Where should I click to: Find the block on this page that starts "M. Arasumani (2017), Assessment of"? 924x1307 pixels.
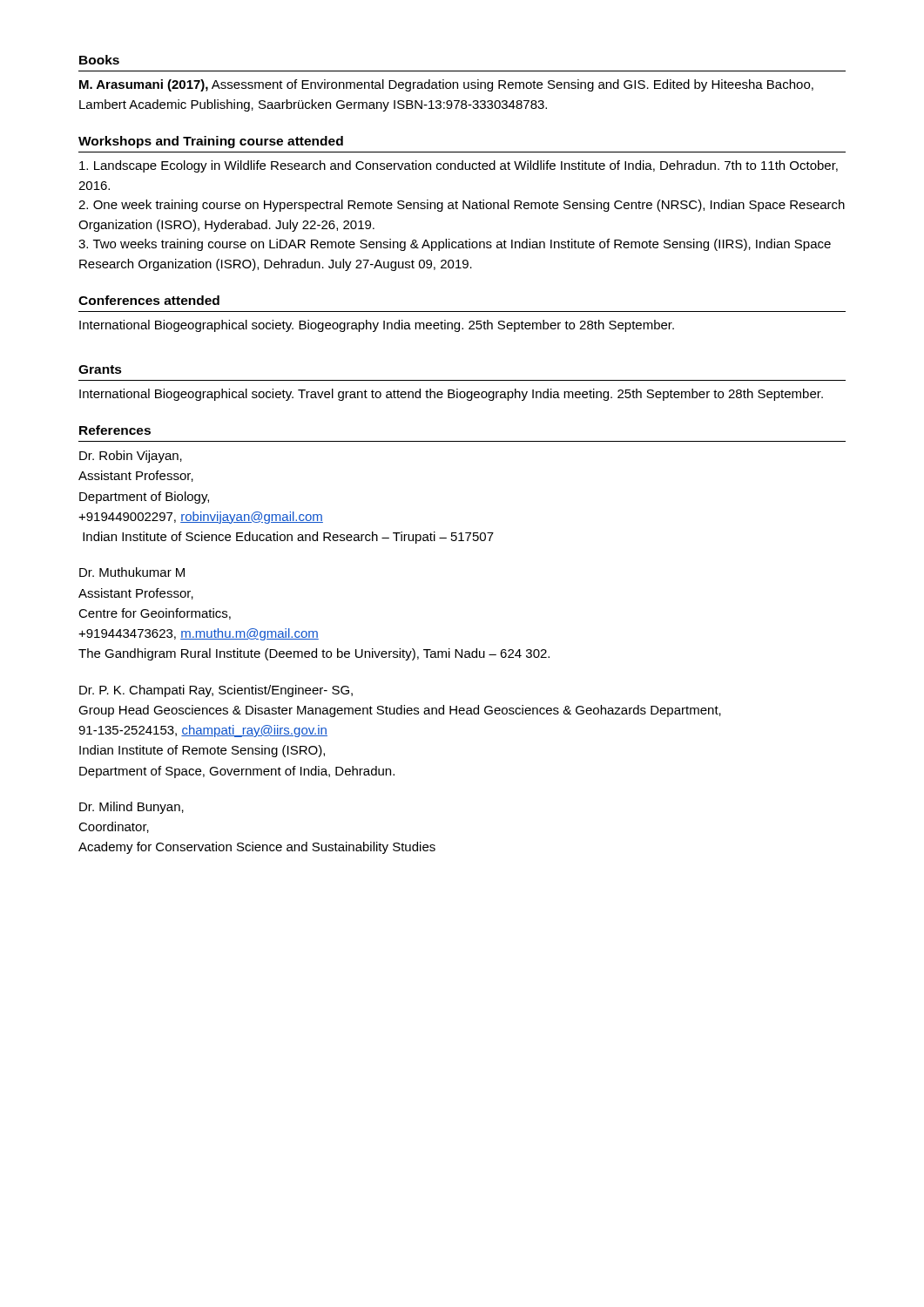point(446,94)
